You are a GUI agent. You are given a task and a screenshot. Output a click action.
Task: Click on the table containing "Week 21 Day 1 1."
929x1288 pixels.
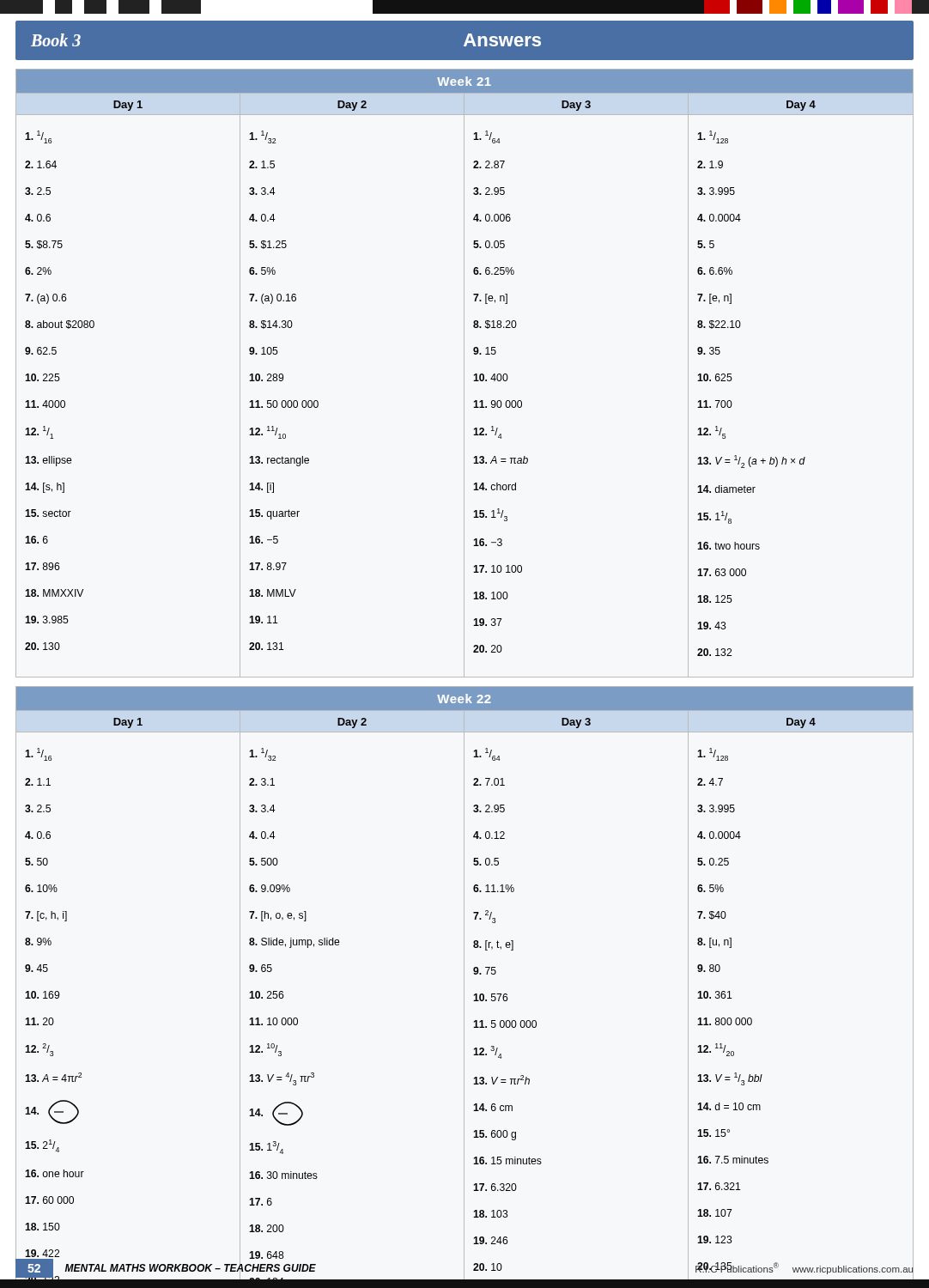tap(464, 373)
